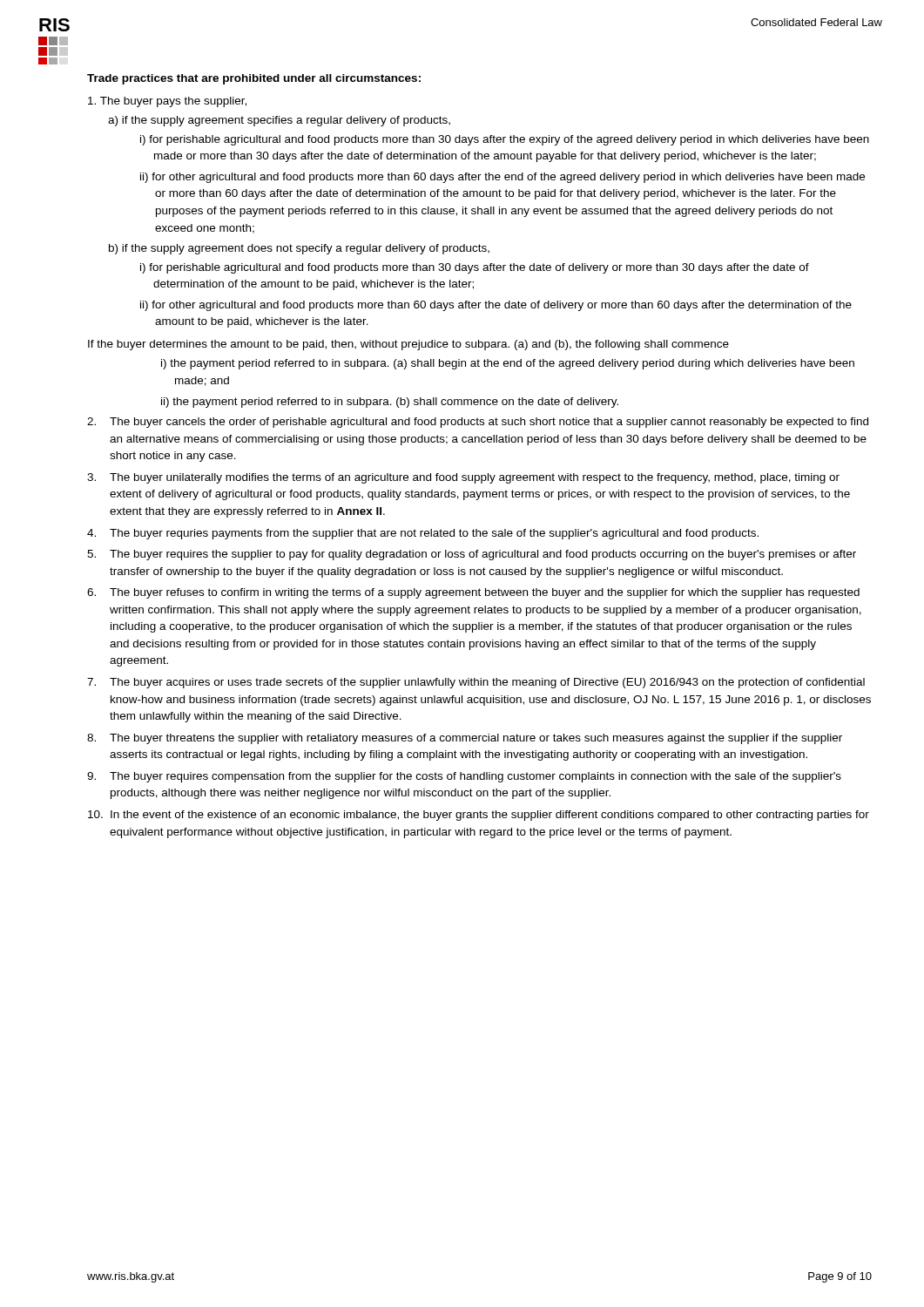Find the text block that says "If the buyer determines the amount to"
This screenshot has height=1307, width=924.
tap(408, 344)
